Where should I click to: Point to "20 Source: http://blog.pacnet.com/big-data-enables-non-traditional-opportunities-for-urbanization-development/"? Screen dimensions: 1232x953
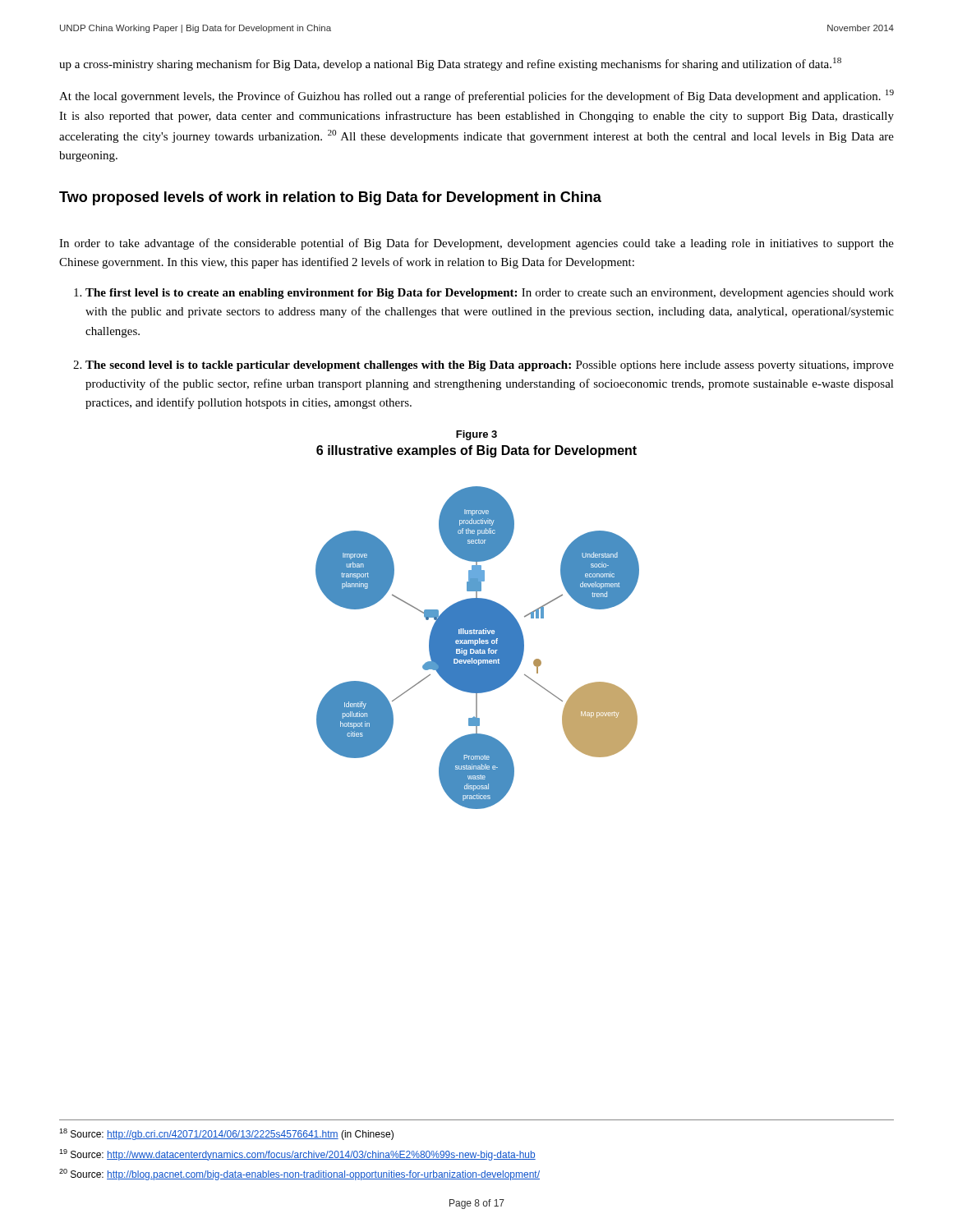click(299, 1174)
